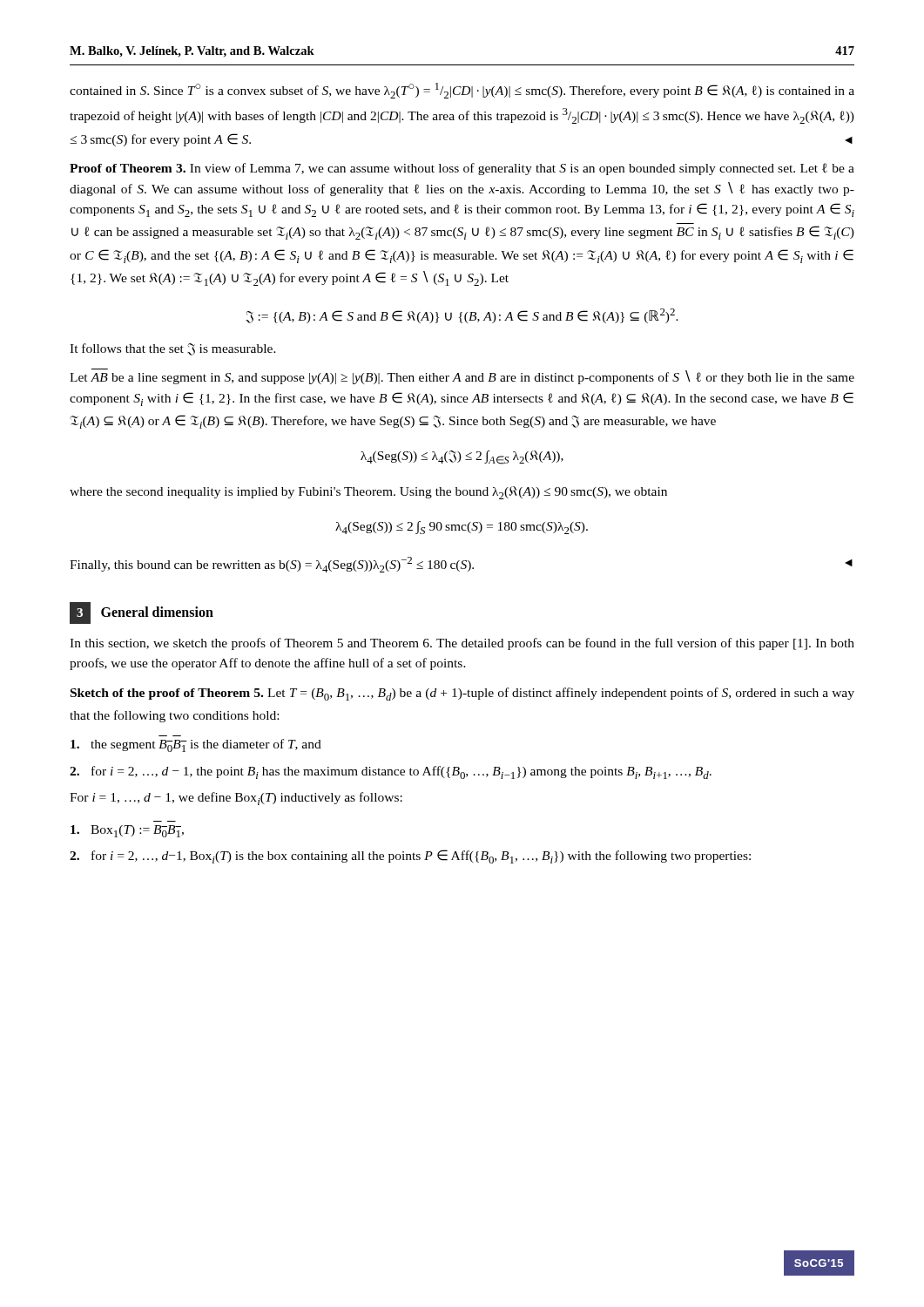Locate the block of text that opens with "where the second inequality is implied by Fubini's"
This screenshot has width=924, height=1307.
(x=462, y=492)
